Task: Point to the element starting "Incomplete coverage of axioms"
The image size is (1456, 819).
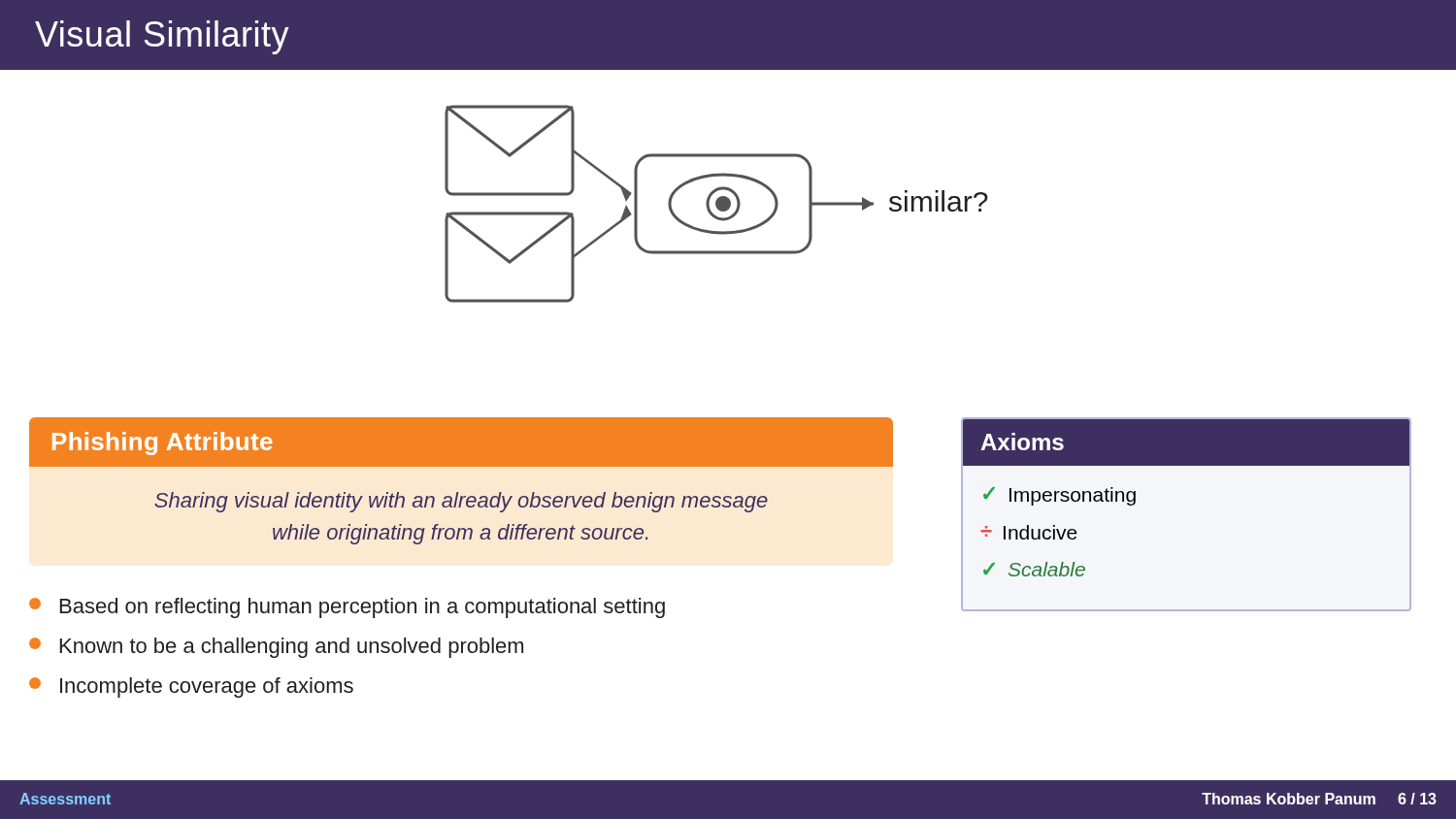Action: pos(191,686)
